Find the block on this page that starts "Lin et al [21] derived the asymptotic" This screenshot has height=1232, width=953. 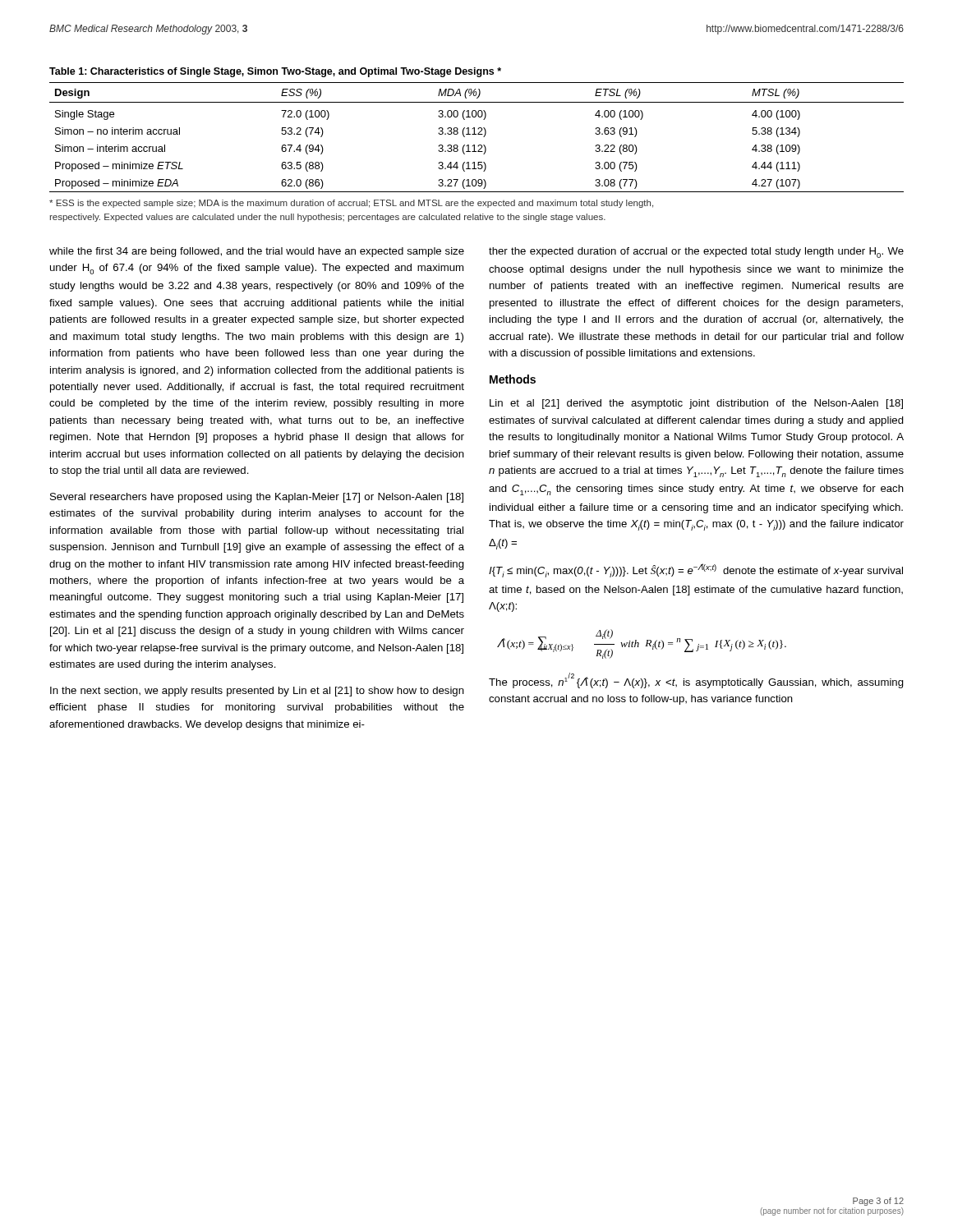tap(696, 474)
